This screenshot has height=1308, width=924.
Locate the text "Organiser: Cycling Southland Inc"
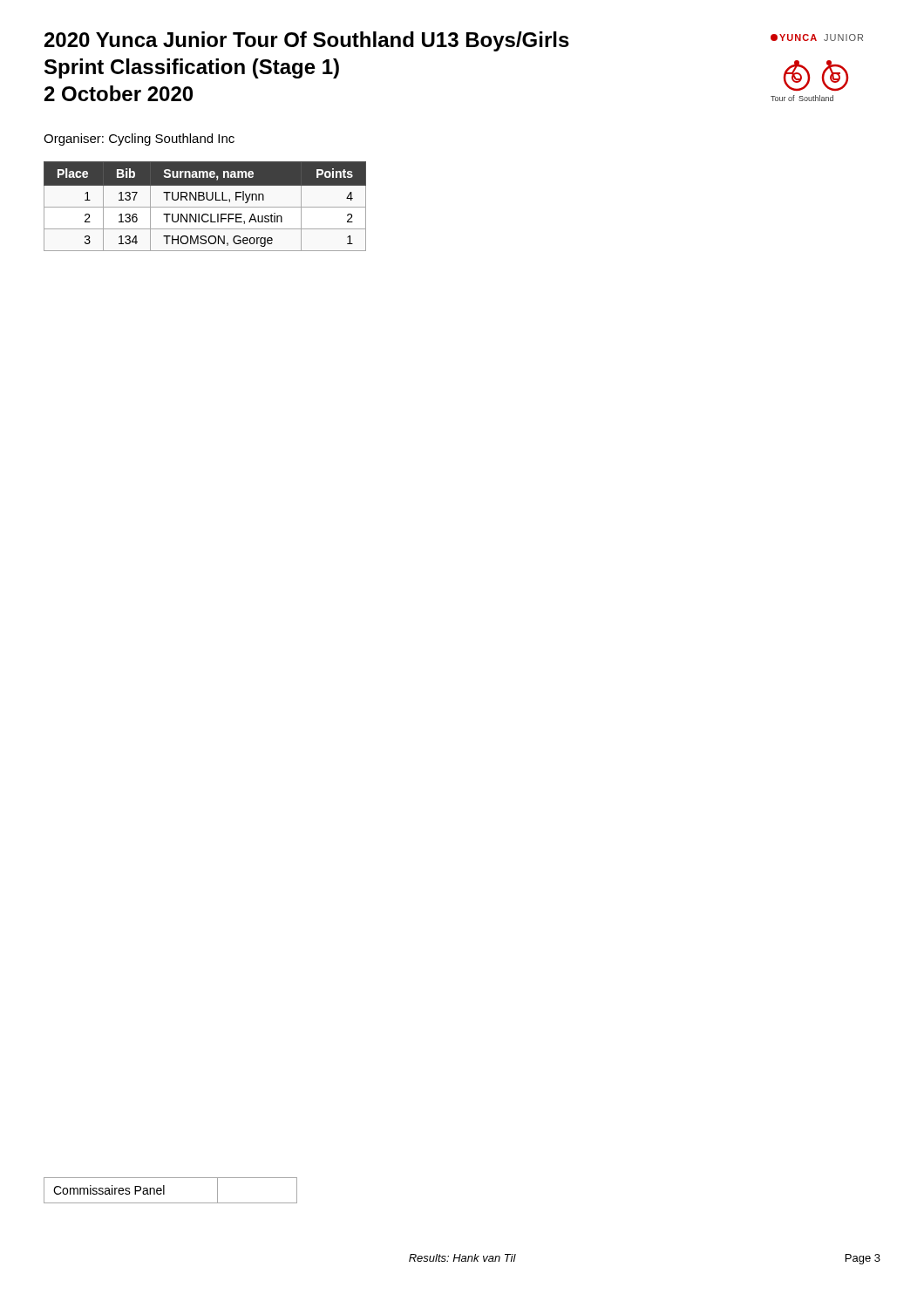click(139, 138)
